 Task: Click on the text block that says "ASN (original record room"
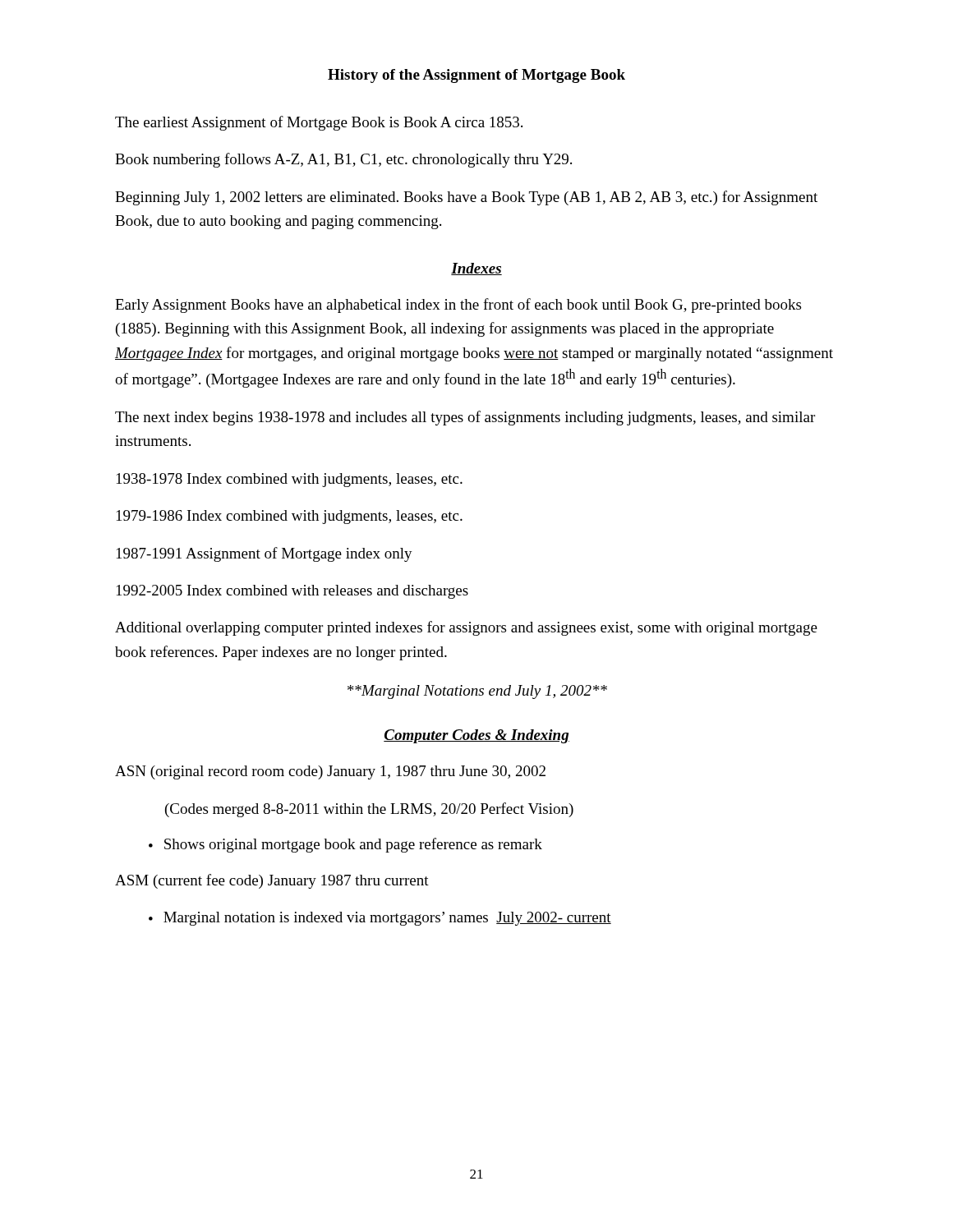331,771
